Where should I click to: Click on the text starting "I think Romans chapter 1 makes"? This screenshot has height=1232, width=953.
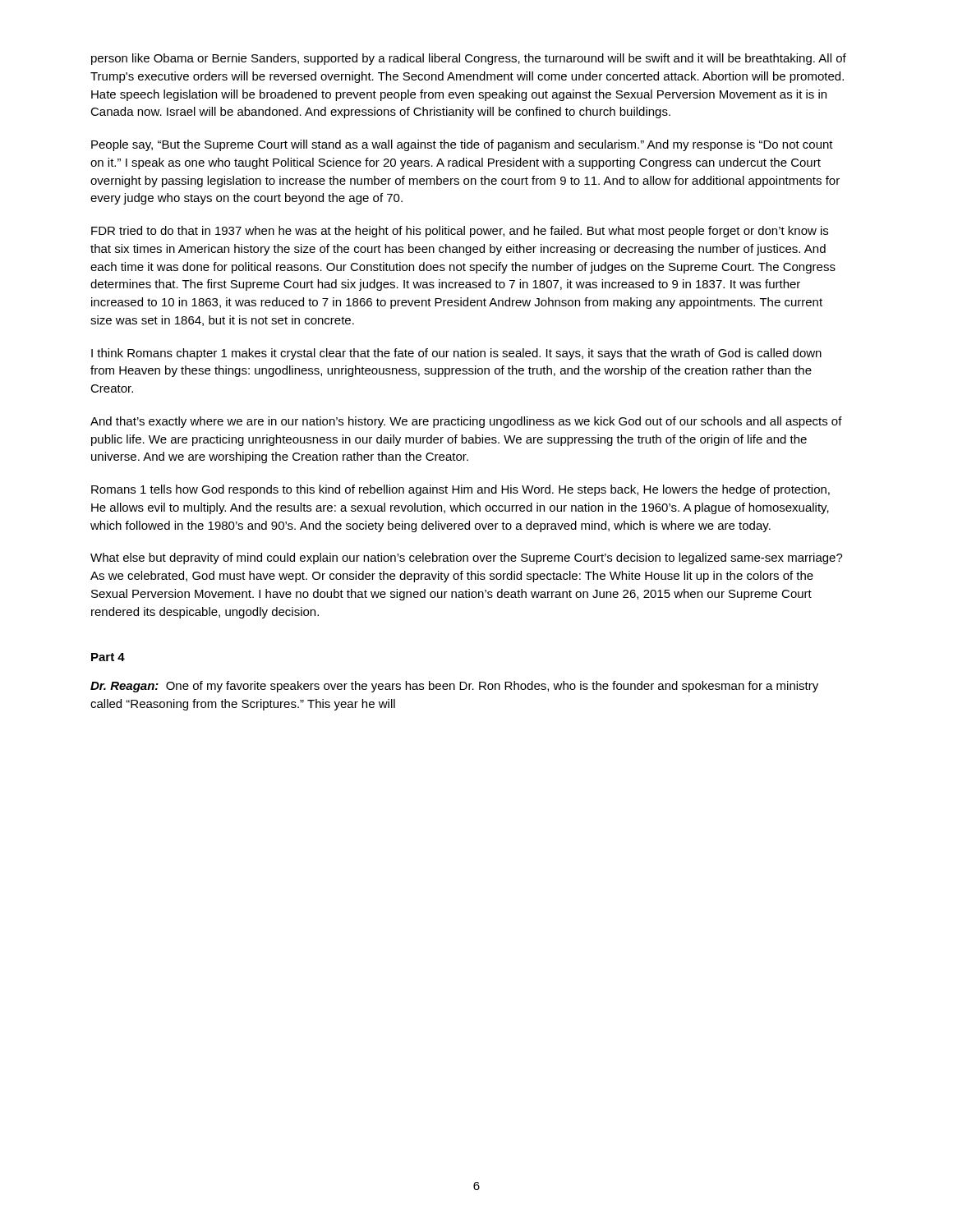point(456,370)
